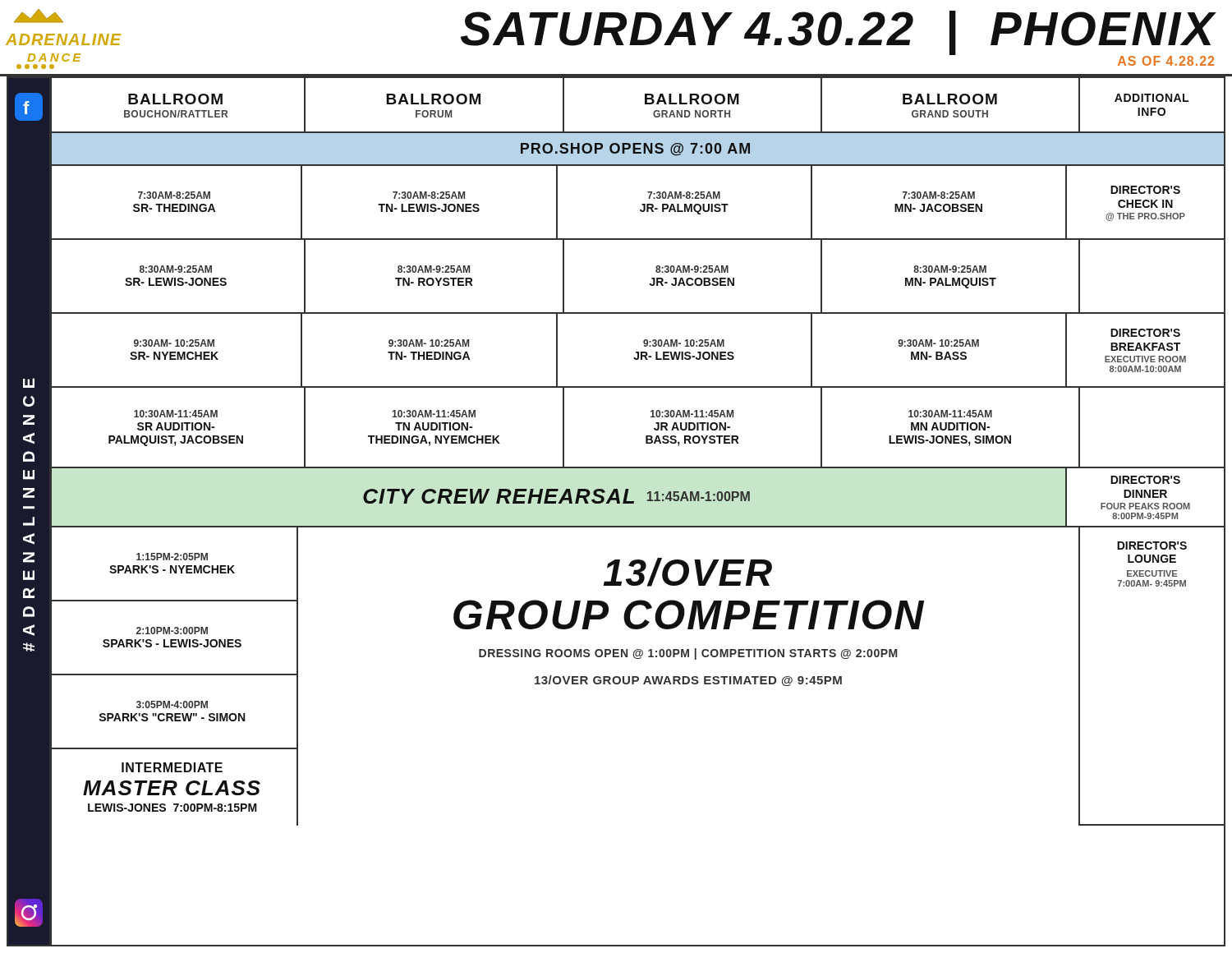The width and height of the screenshot is (1232, 953).
Task: Click where it says "DIRECTOR'SCHECK IN"
Action: click(x=1145, y=197)
